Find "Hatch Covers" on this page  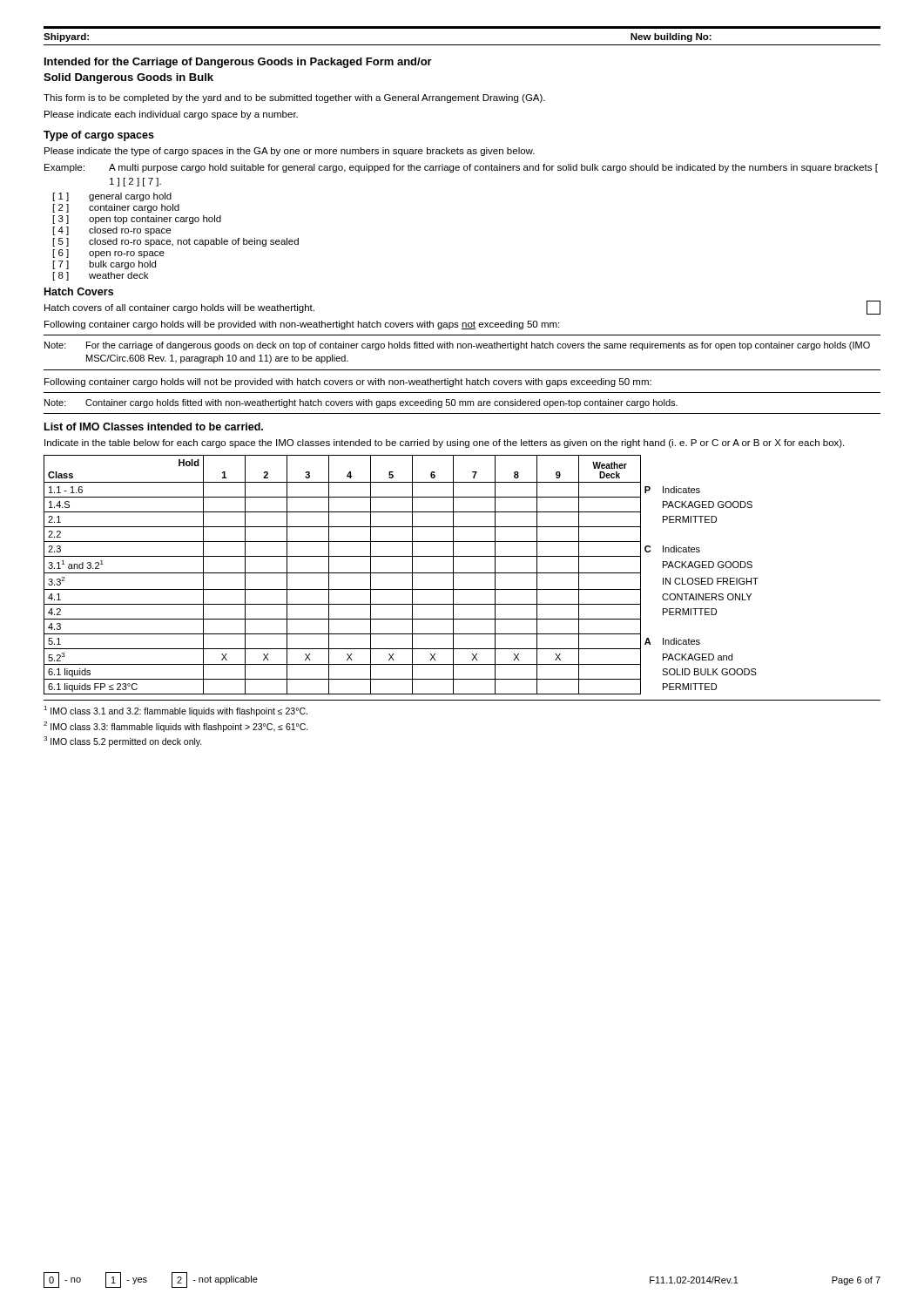click(x=79, y=292)
